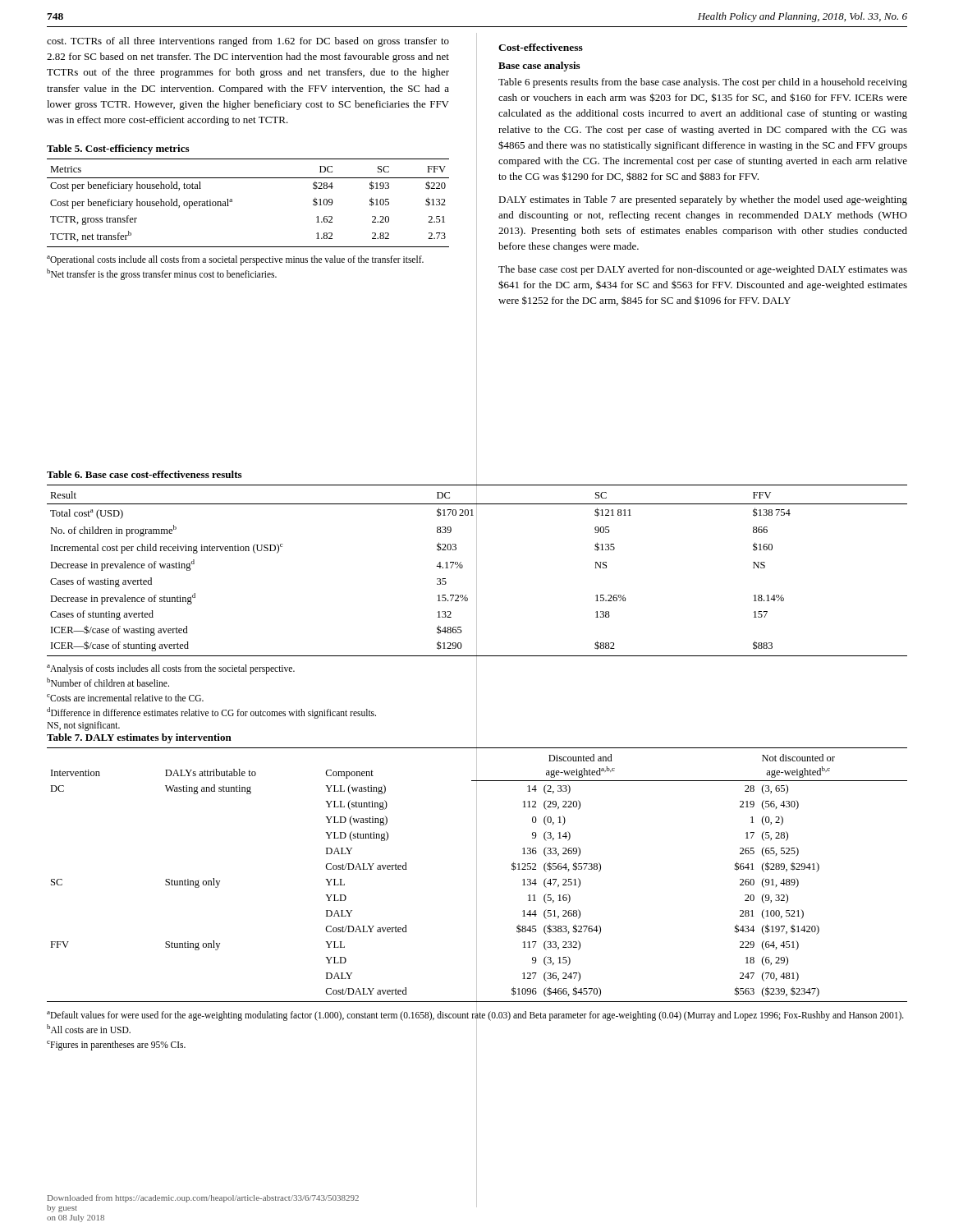Point to the caption beginning "Table 6. Base"

click(x=144, y=474)
